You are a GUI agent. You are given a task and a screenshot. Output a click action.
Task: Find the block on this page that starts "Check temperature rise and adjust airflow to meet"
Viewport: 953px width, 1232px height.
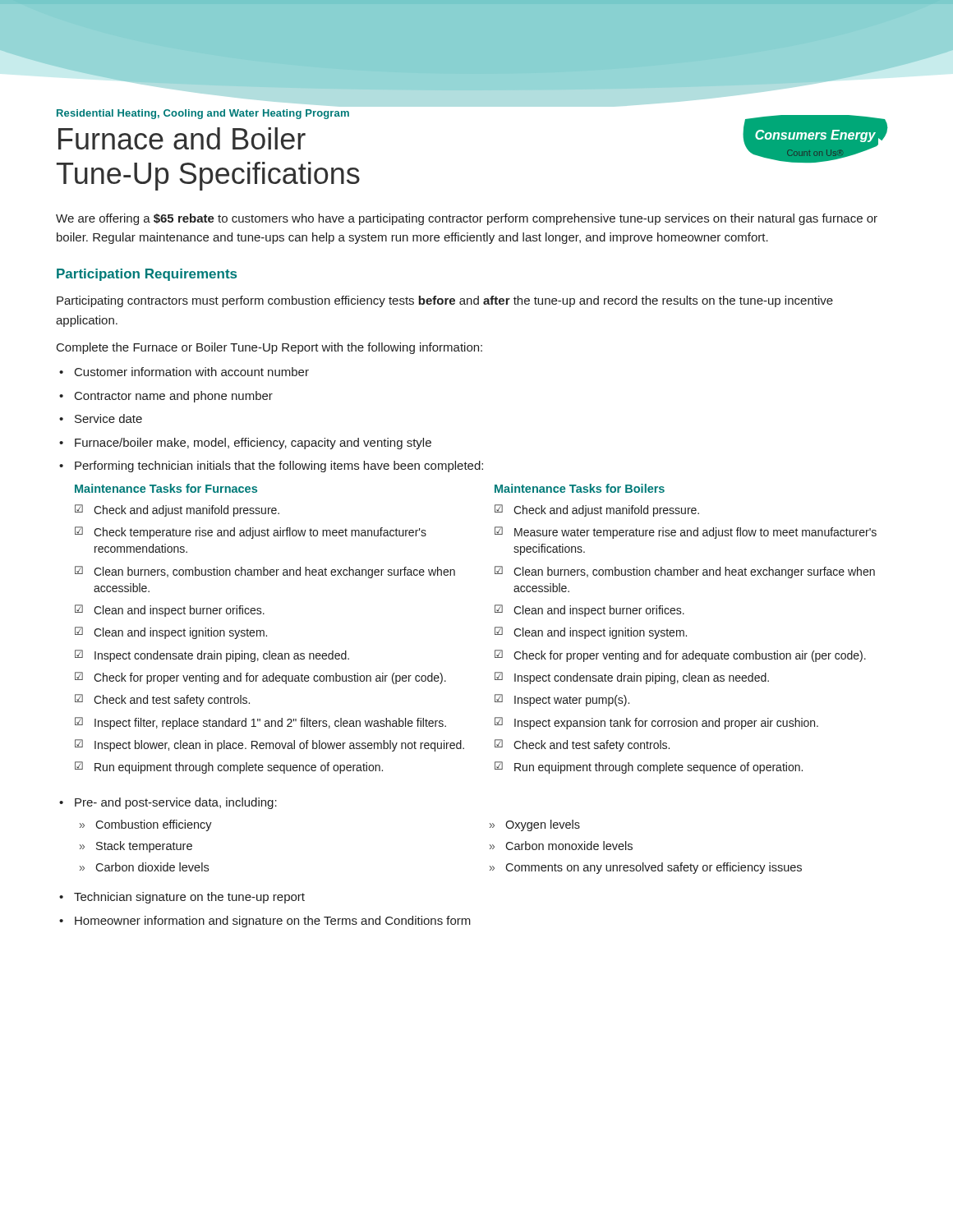pyautogui.click(x=260, y=541)
